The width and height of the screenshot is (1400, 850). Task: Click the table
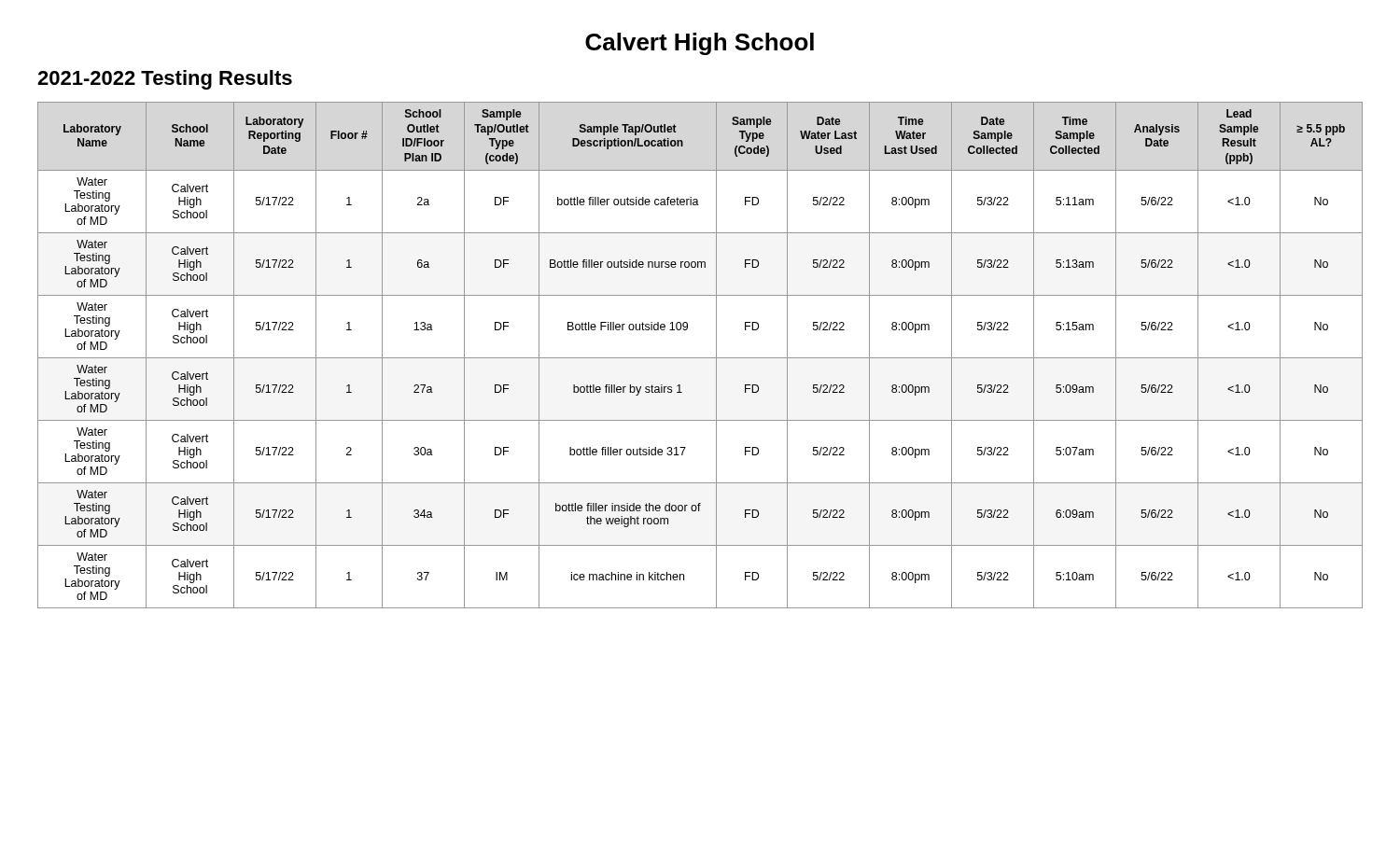click(x=700, y=355)
